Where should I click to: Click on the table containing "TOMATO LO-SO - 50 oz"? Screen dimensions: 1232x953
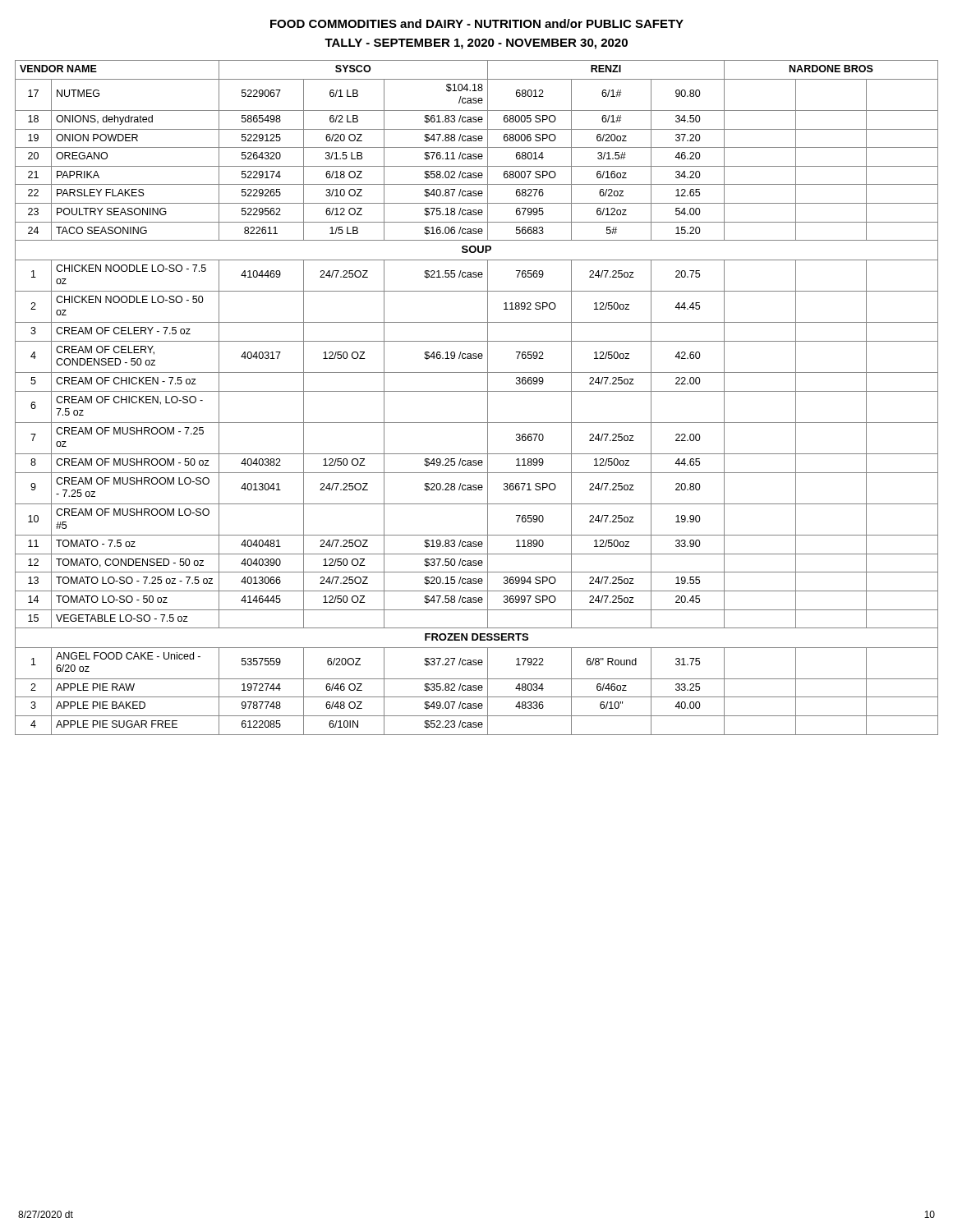(x=476, y=397)
